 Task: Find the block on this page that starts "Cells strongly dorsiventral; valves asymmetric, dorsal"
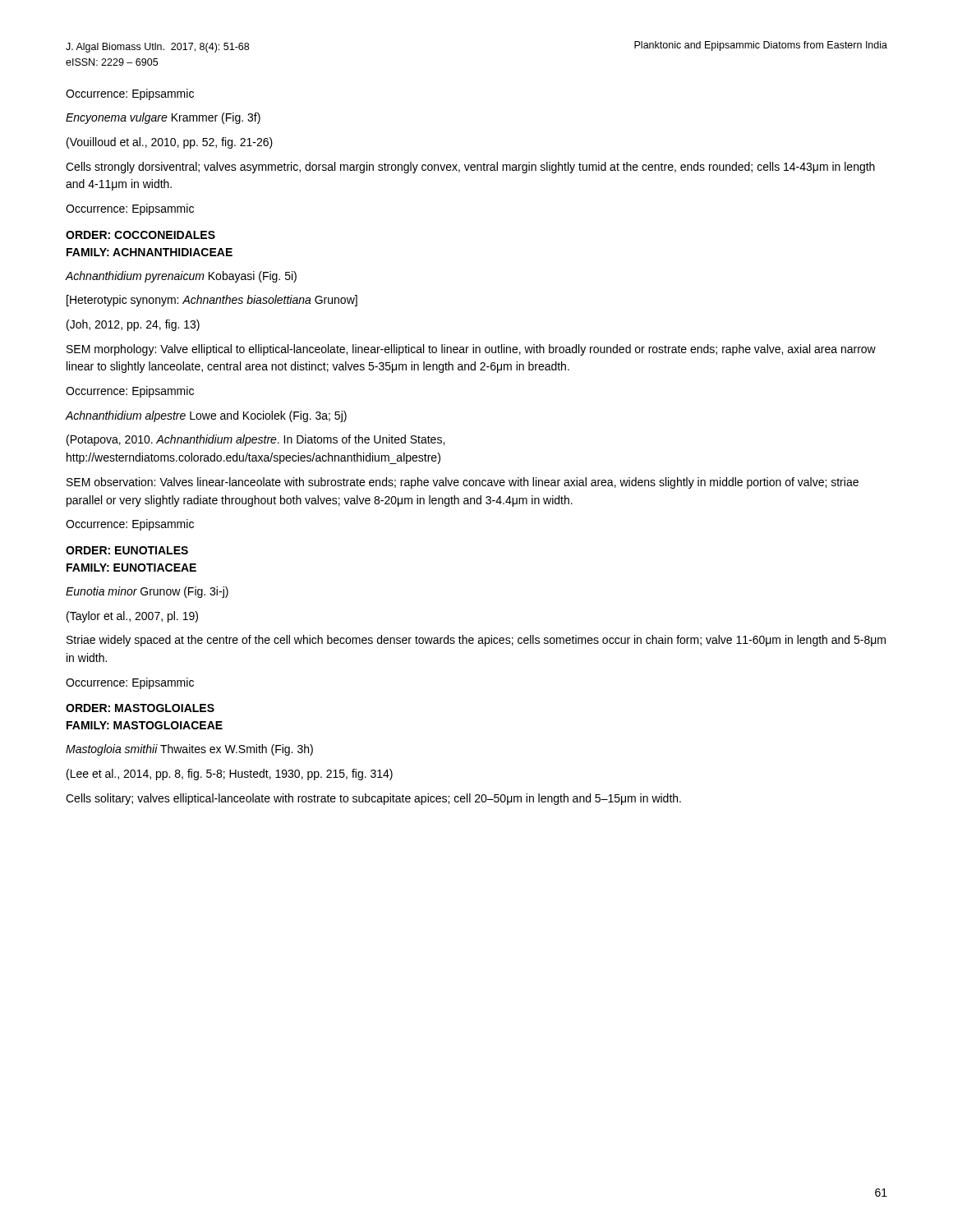pyautogui.click(x=470, y=175)
